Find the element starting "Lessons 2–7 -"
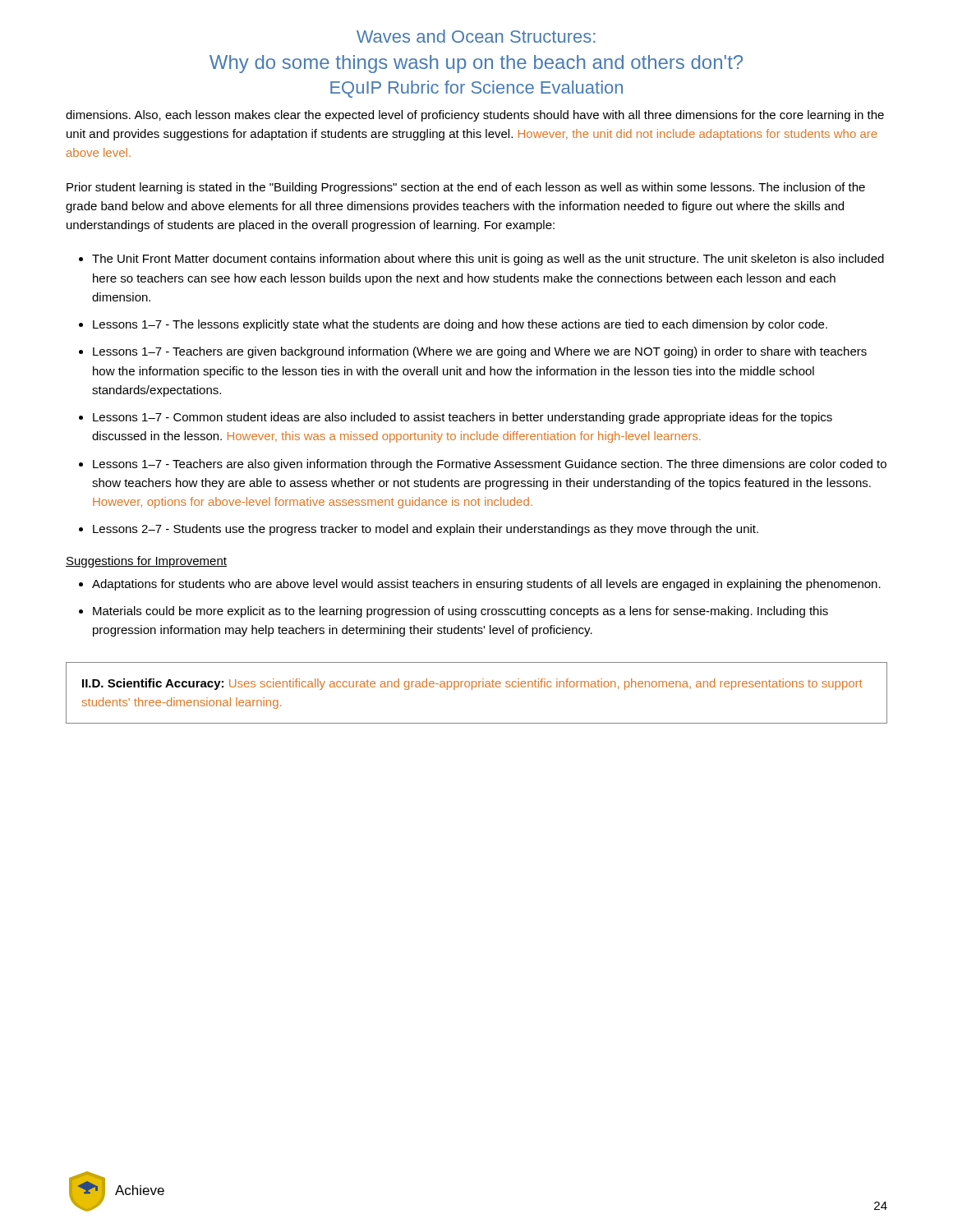 coord(426,529)
